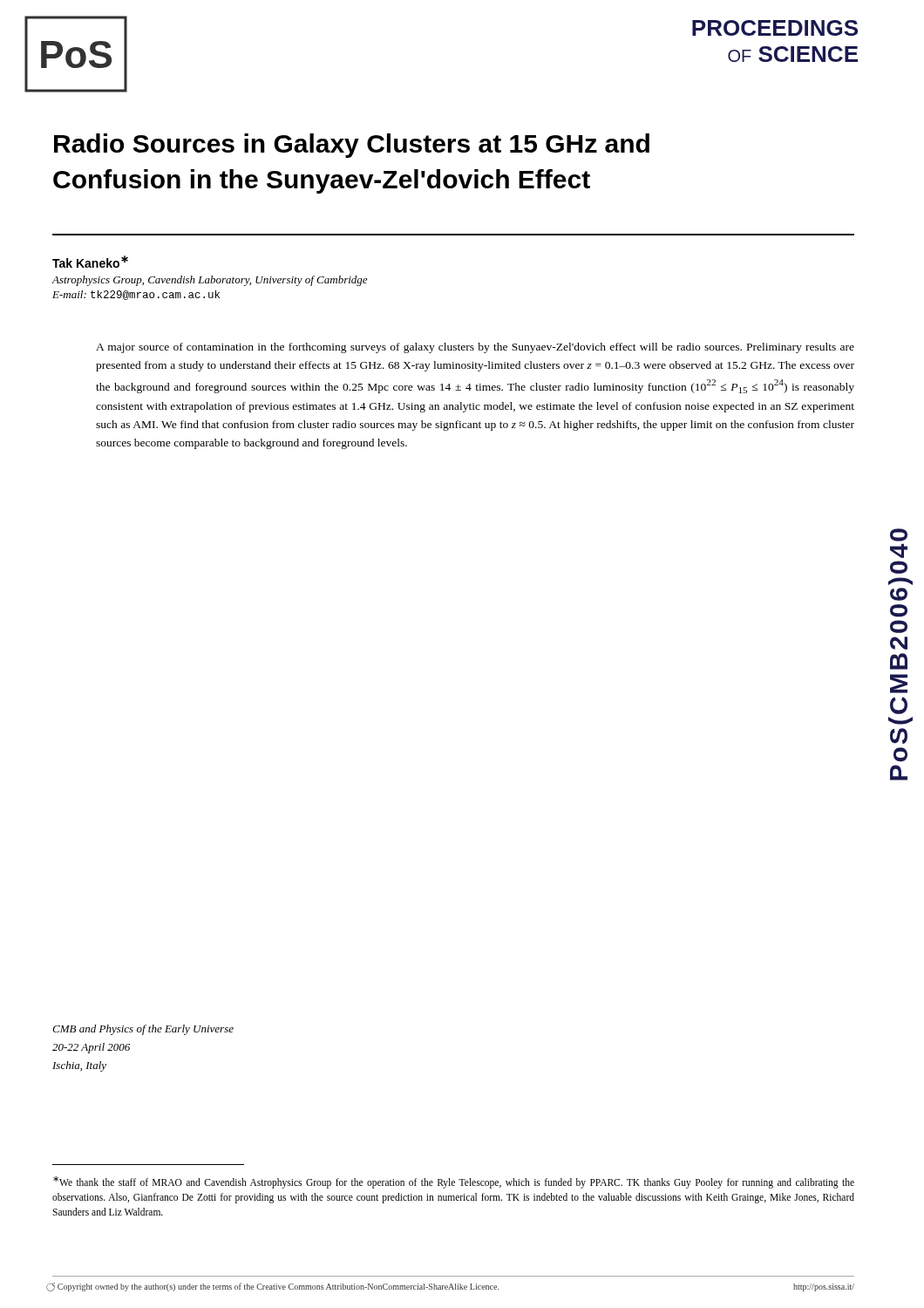
Task: Select the footnote containing "∗We thank the staff of MRAO and Cavendish"
Action: (453, 1197)
